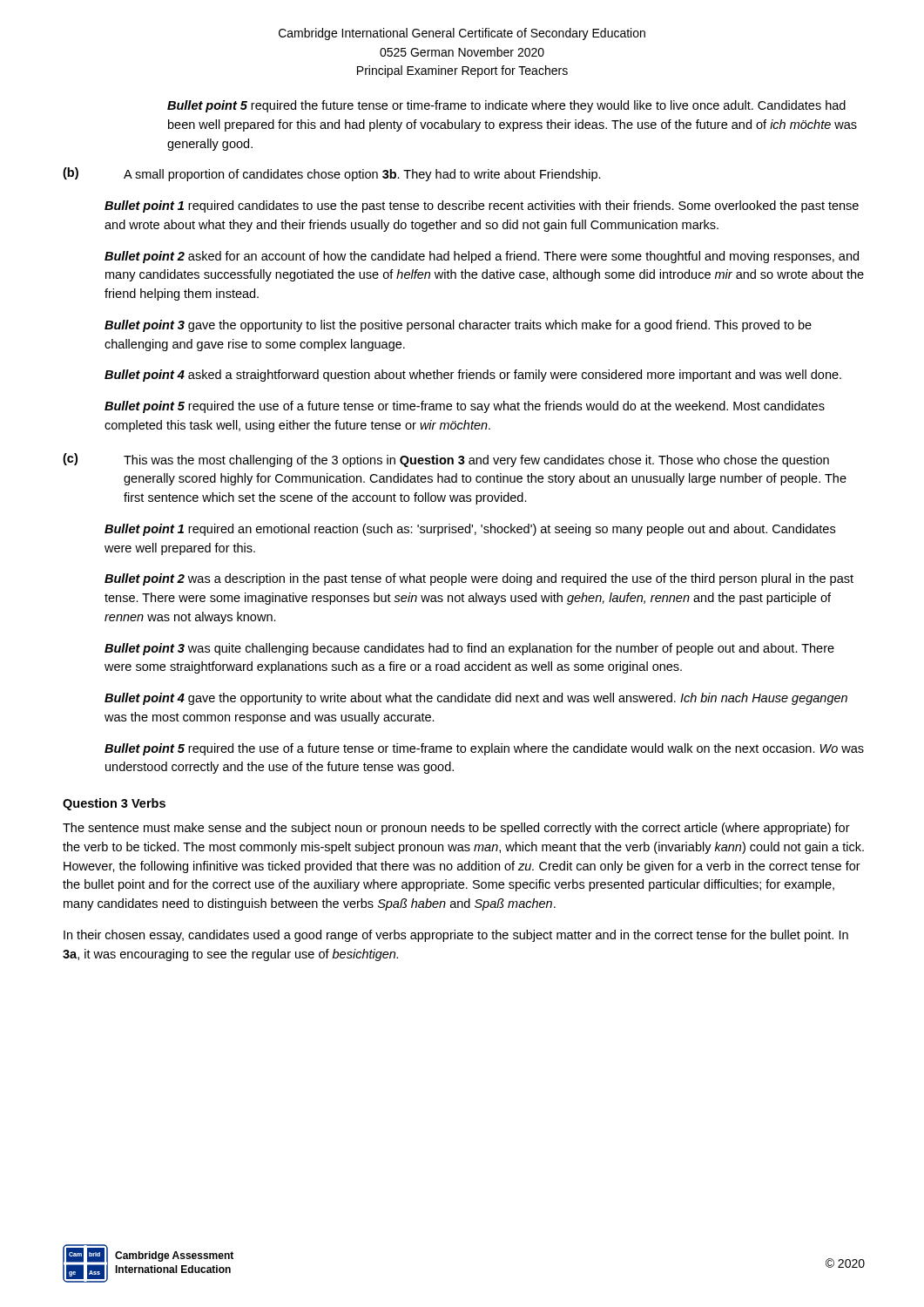
Task: Select the block starting "Bullet point 3 was quite"
Action: [x=469, y=657]
